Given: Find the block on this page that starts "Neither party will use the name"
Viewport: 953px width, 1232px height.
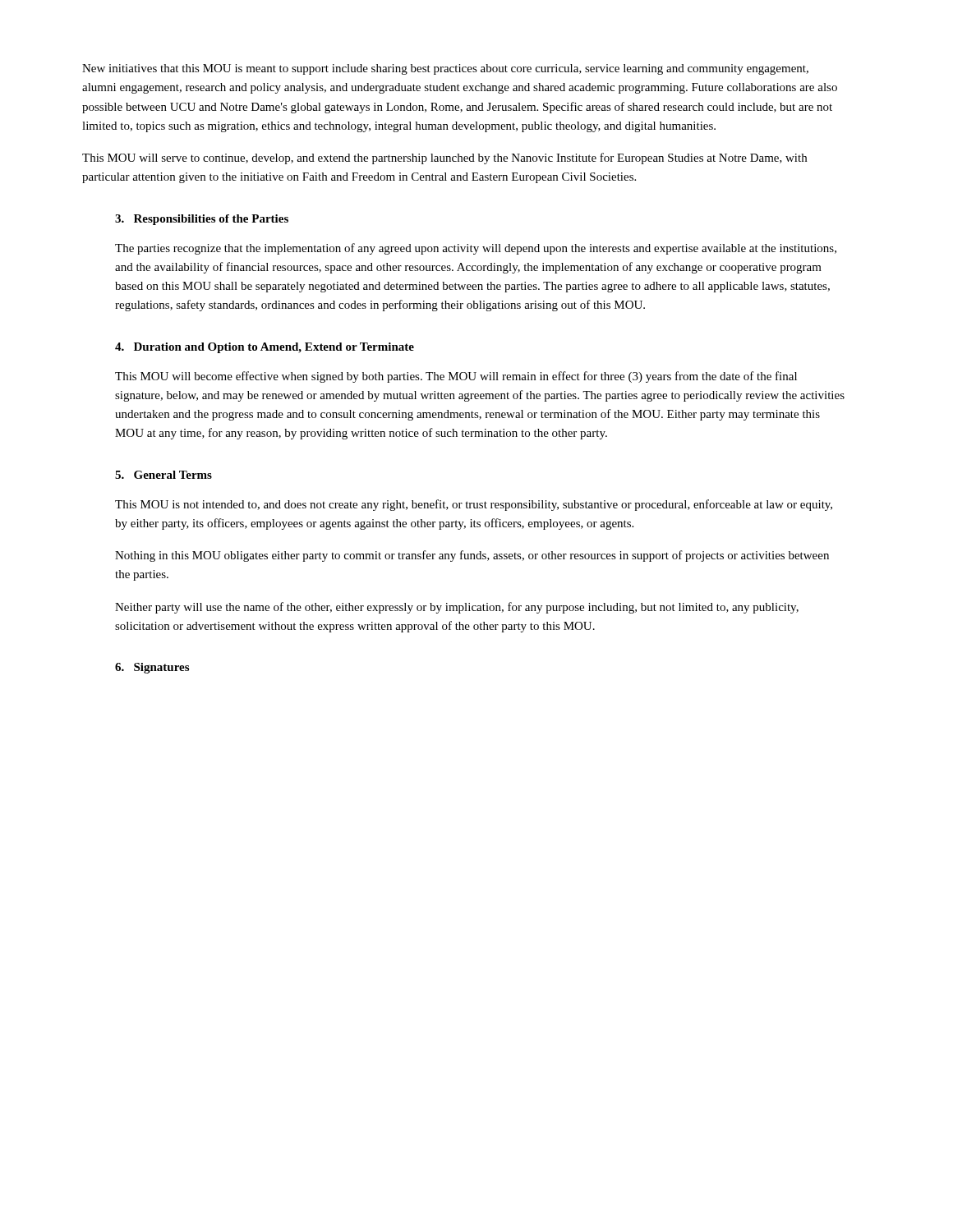Looking at the screenshot, I should [x=481, y=617].
